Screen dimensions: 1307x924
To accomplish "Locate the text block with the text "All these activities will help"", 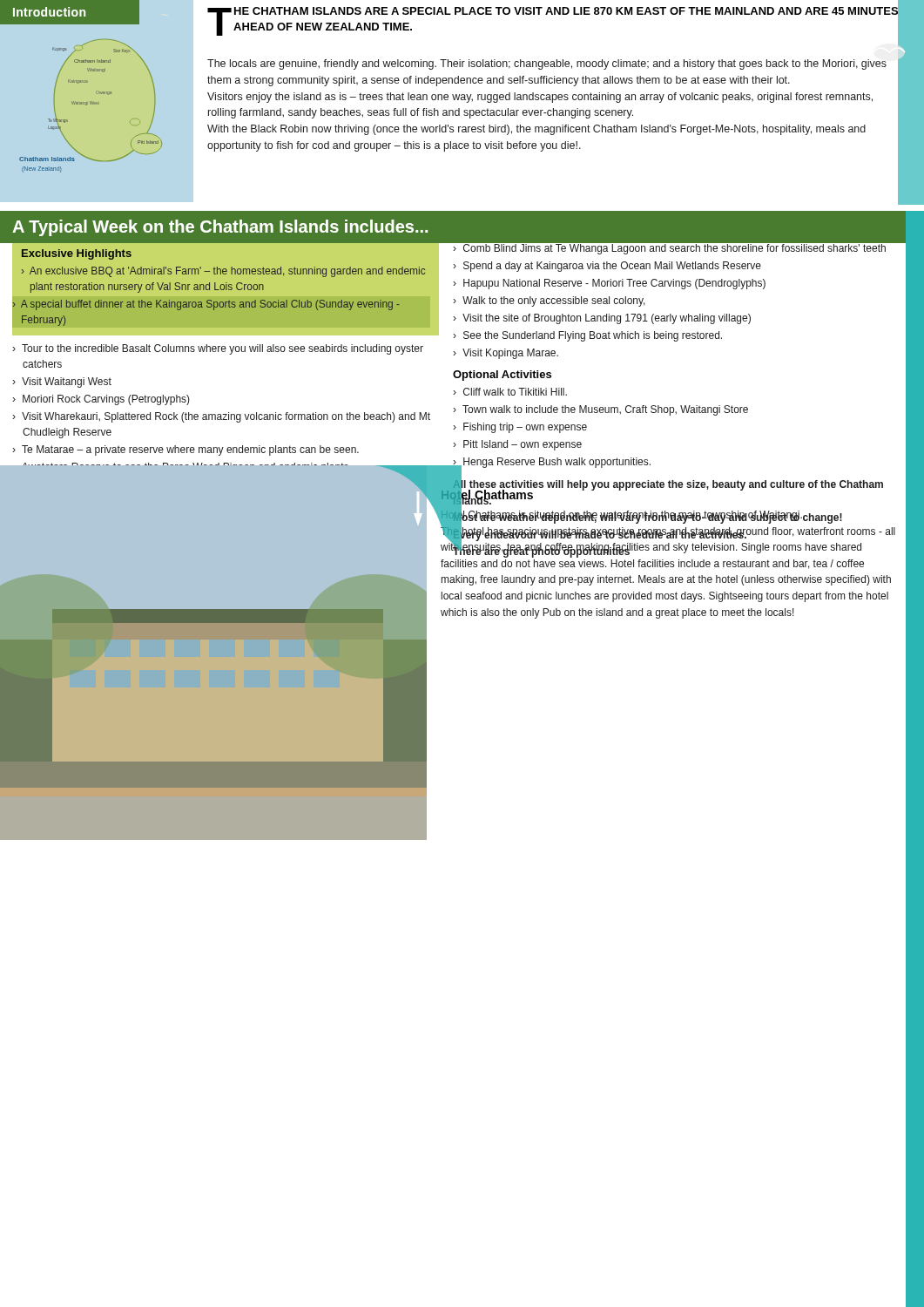I will pos(668,518).
